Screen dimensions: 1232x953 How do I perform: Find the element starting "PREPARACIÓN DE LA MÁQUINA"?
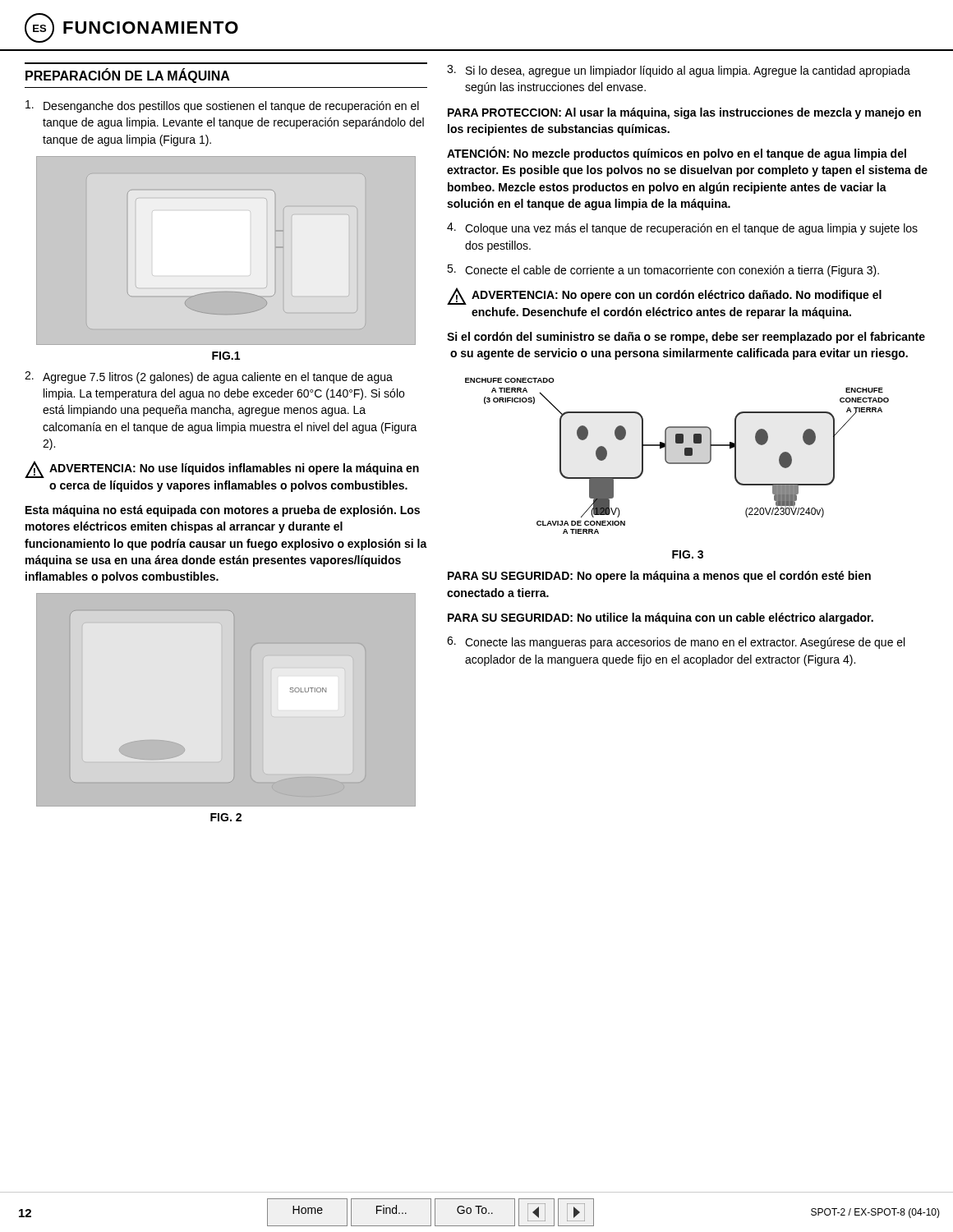(x=127, y=76)
